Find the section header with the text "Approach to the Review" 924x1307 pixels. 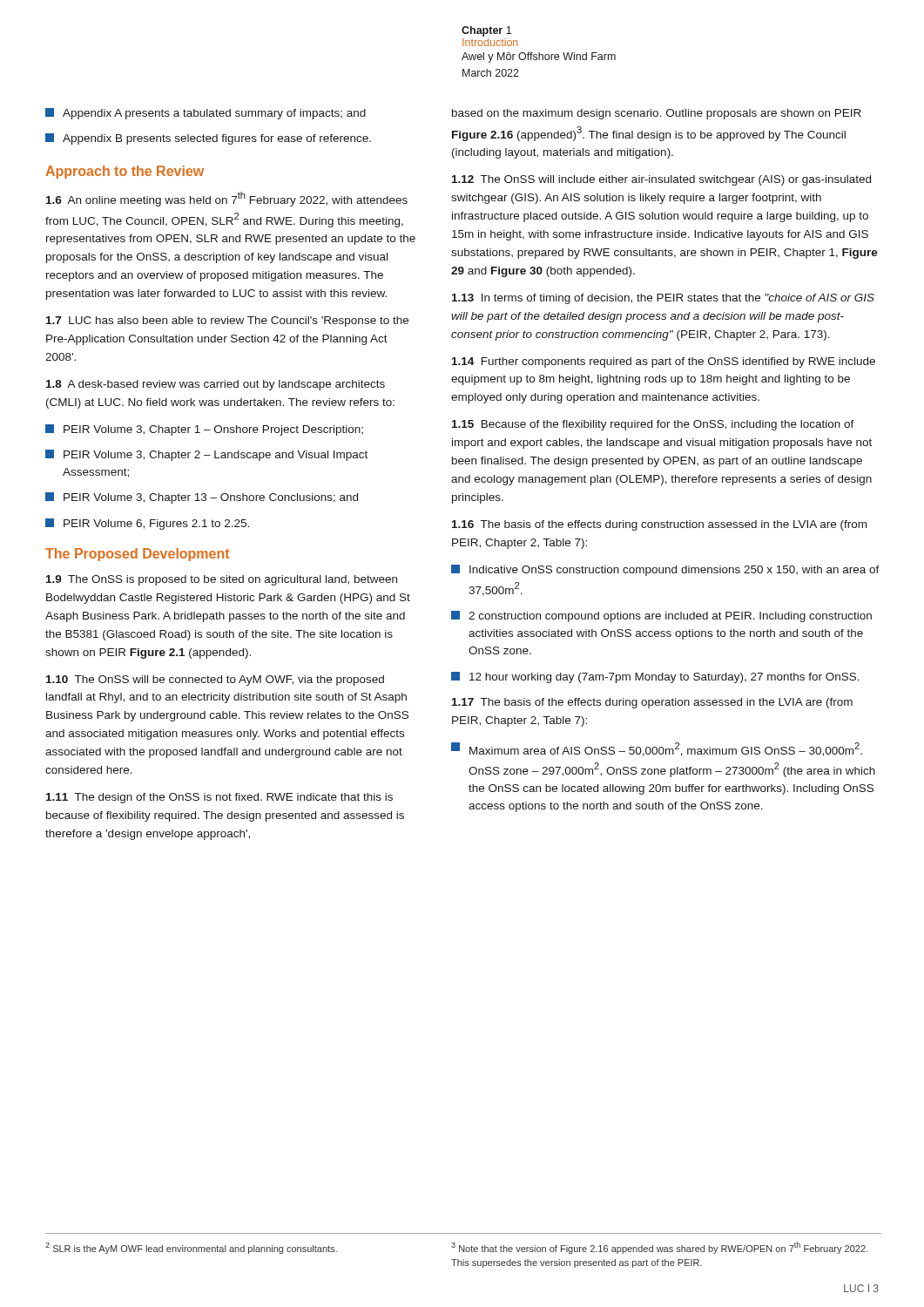point(125,171)
